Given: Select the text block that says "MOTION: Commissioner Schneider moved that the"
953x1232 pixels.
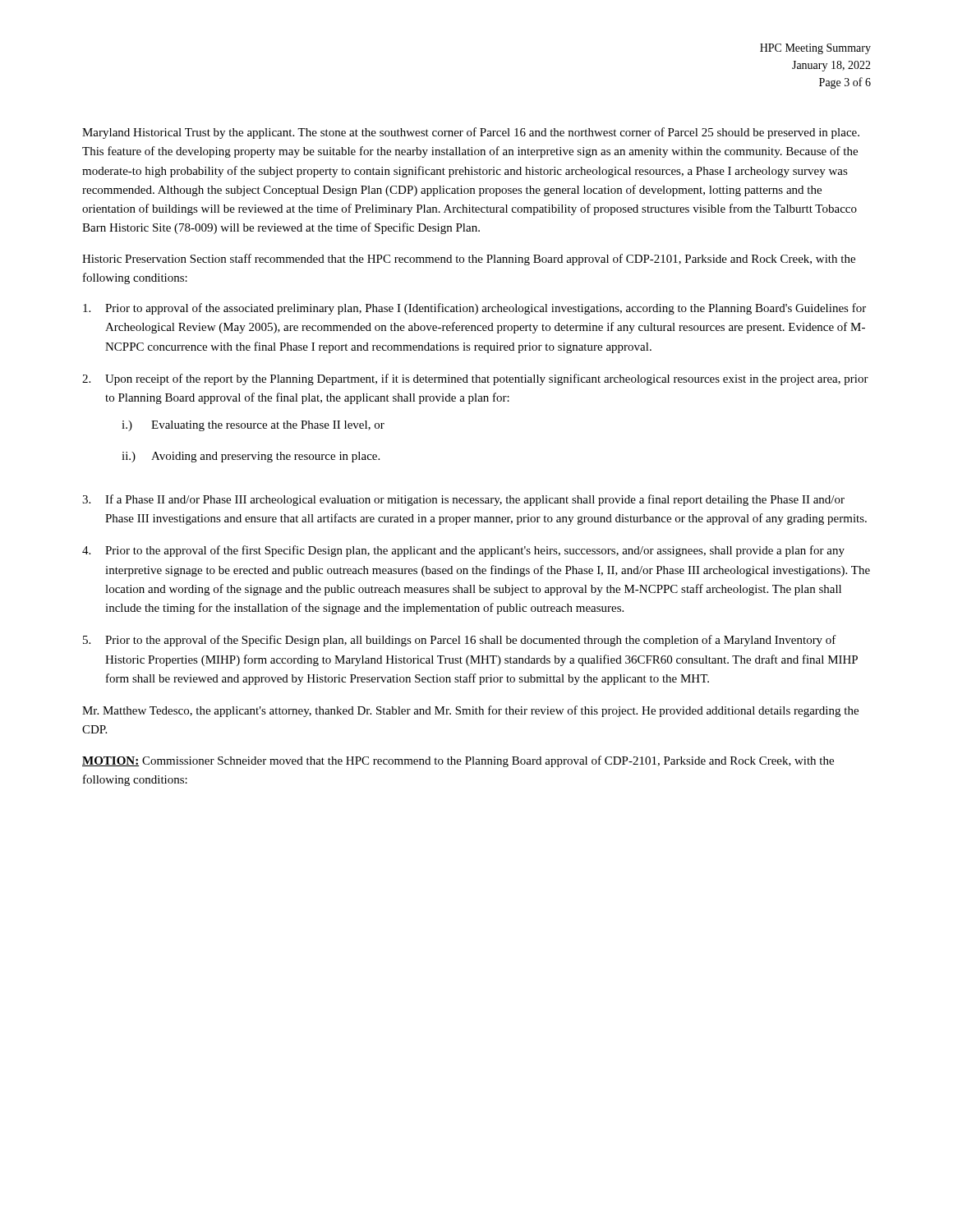Looking at the screenshot, I should click(476, 770).
